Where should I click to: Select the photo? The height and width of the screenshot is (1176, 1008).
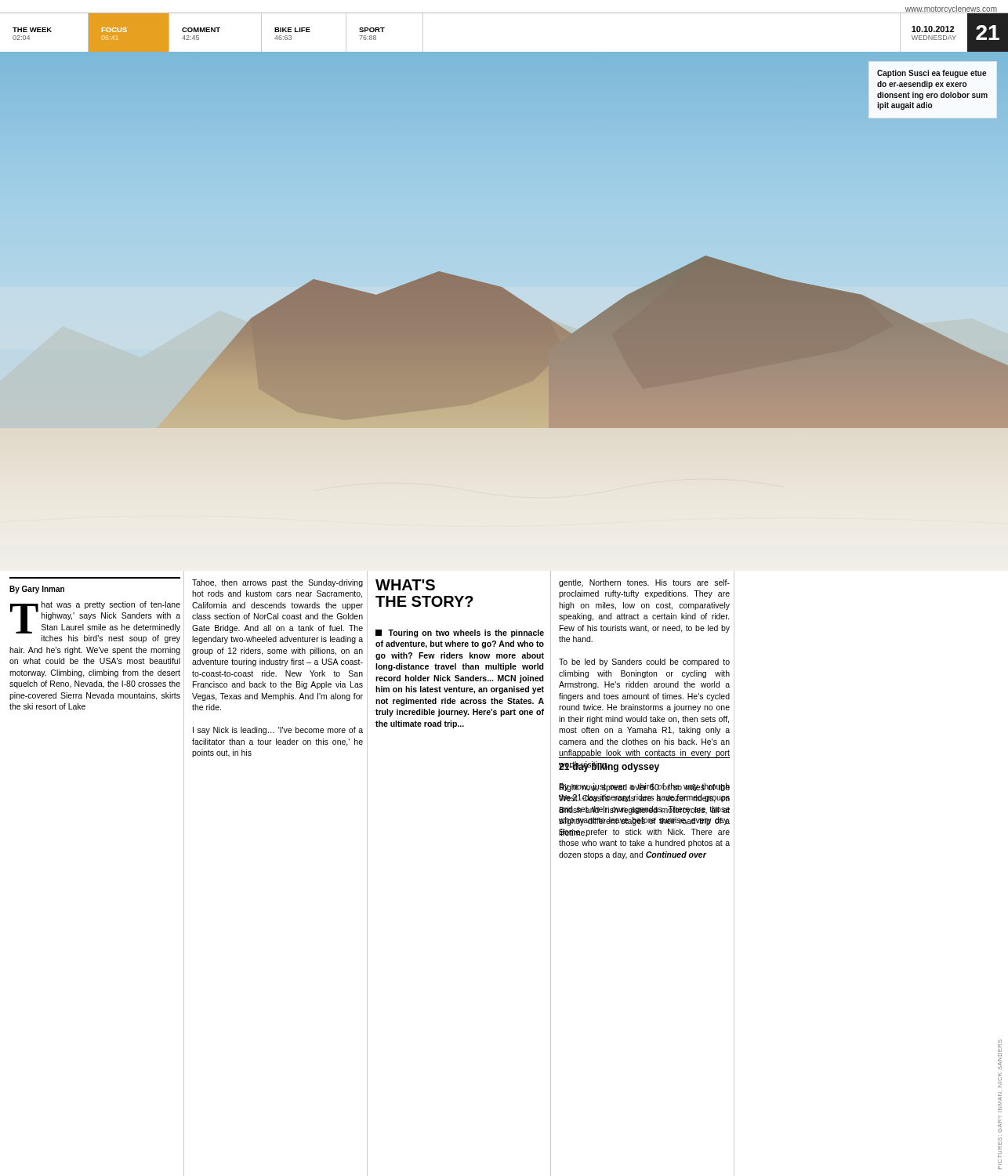tap(504, 311)
